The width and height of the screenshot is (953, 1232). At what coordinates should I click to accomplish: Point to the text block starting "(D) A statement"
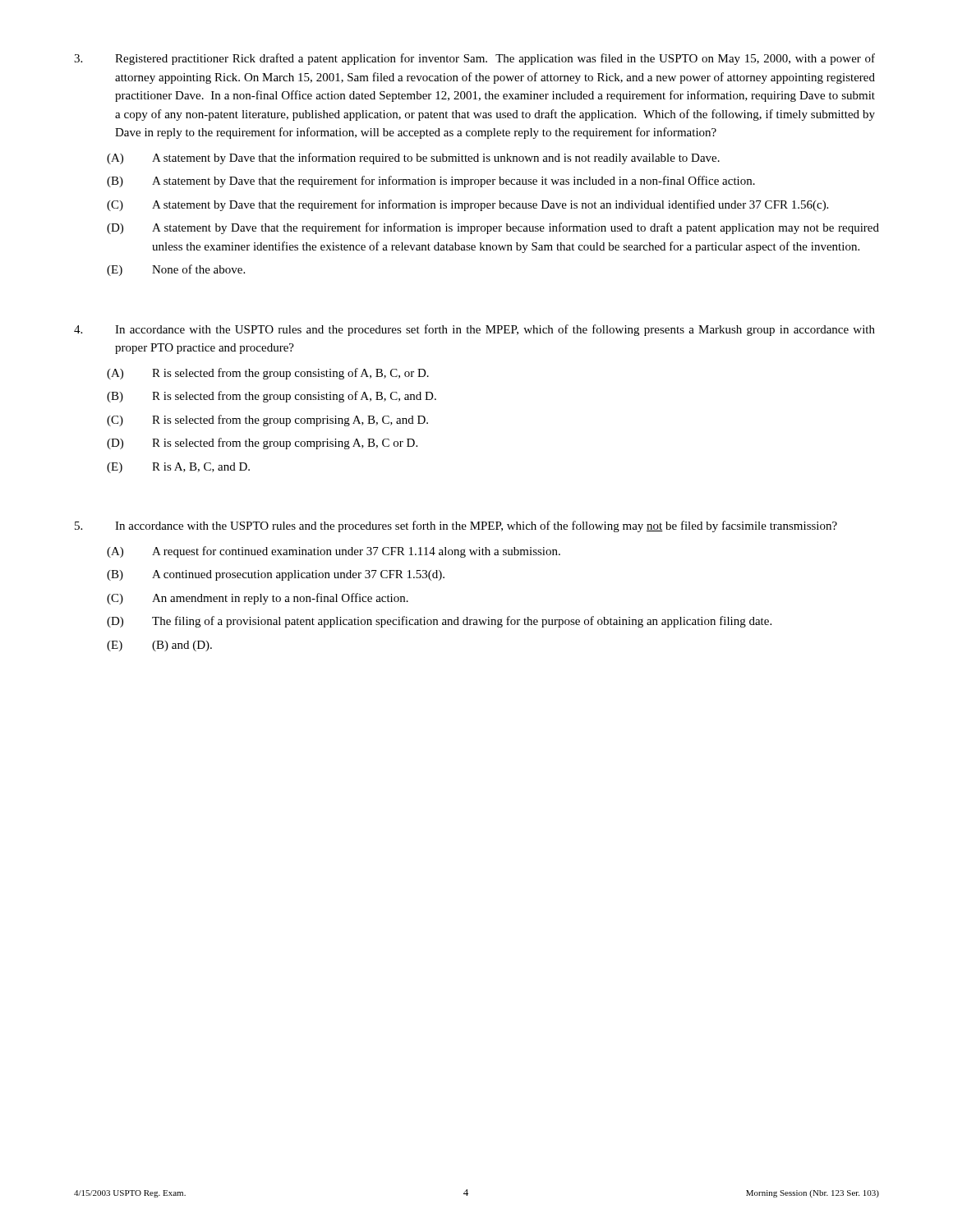pyautogui.click(x=493, y=237)
